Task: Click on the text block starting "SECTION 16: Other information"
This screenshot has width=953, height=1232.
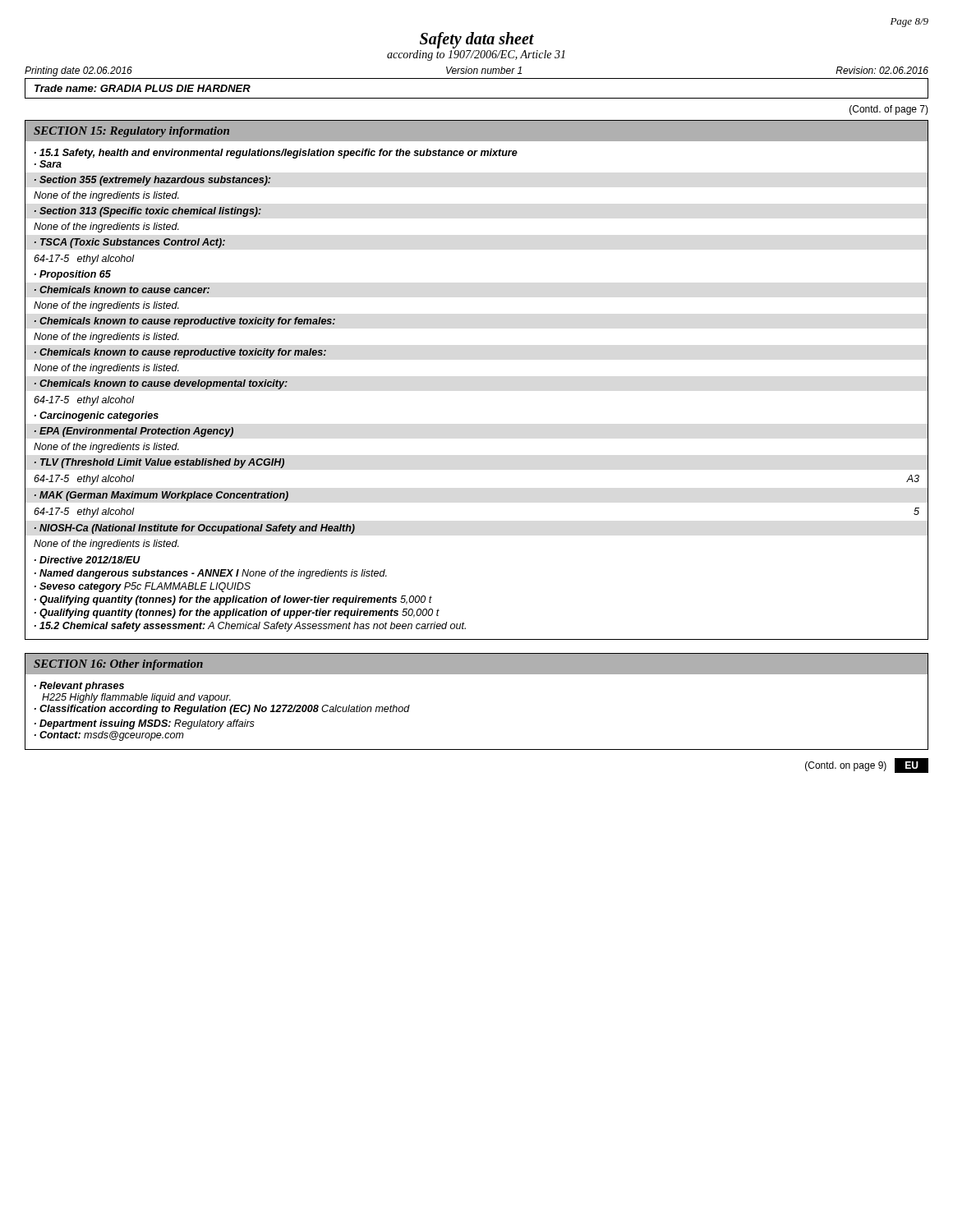Action: point(118,664)
